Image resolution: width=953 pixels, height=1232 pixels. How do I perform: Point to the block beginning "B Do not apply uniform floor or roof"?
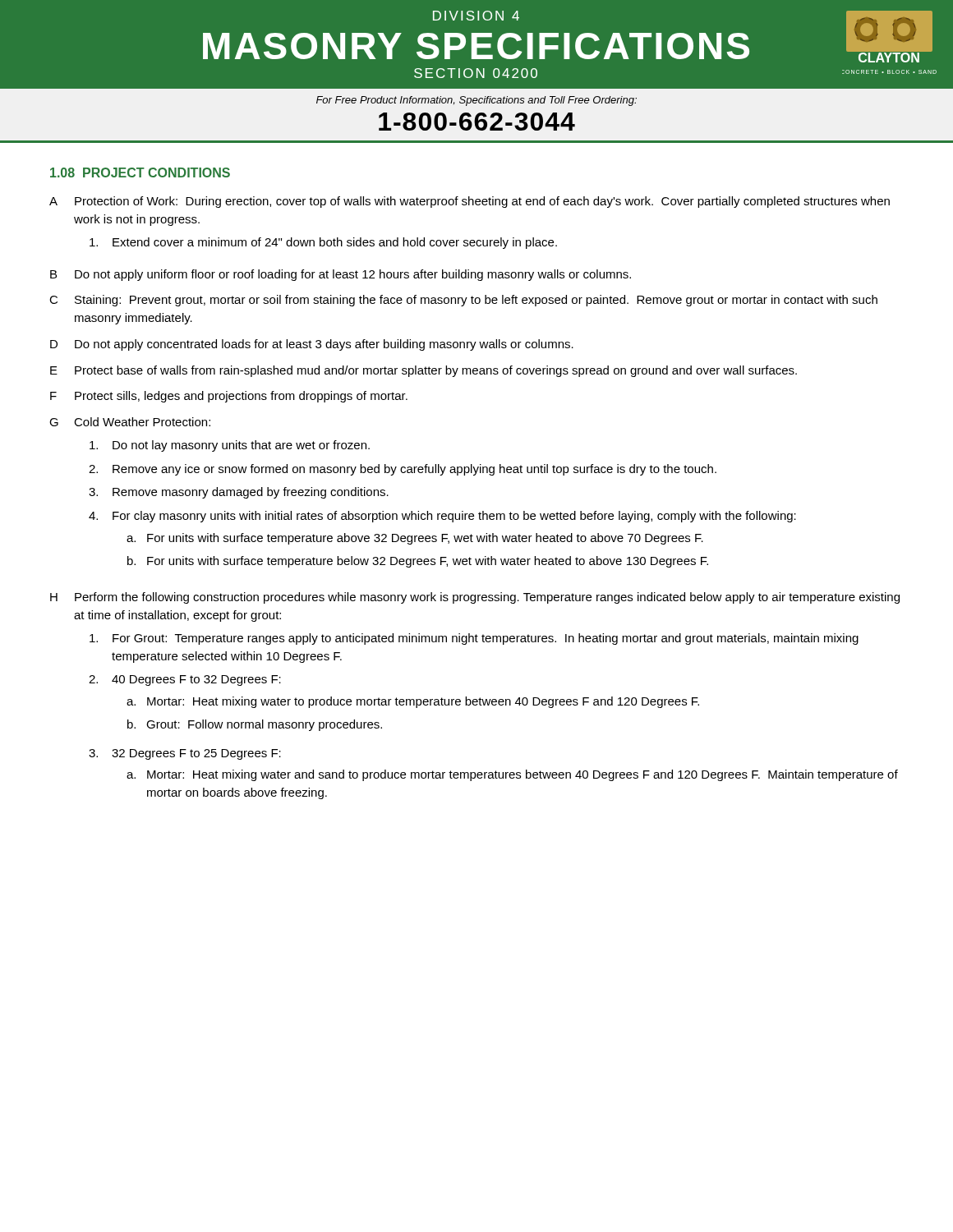tap(476, 274)
